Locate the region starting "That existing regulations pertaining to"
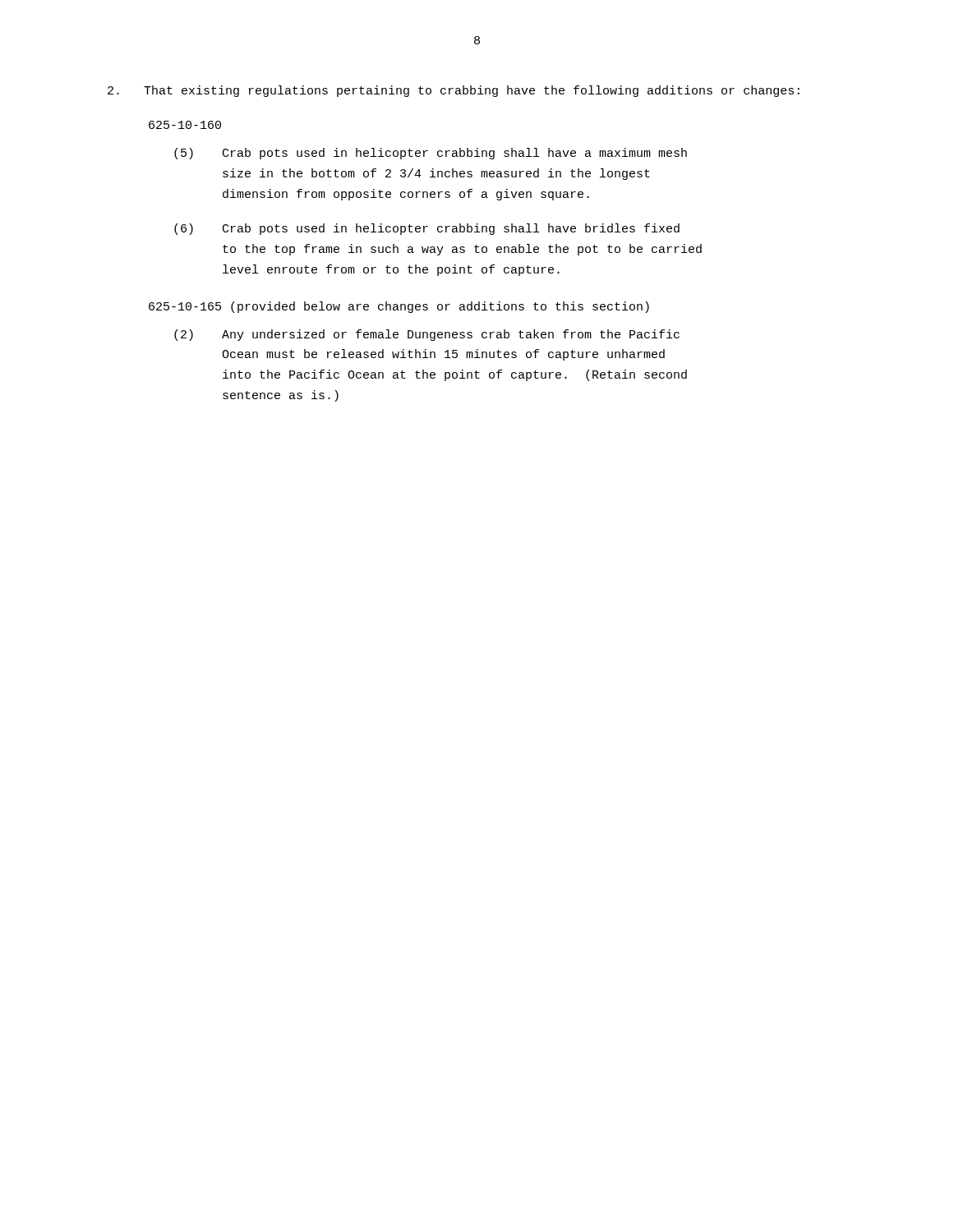The image size is (954, 1232). (x=454, y=92)
